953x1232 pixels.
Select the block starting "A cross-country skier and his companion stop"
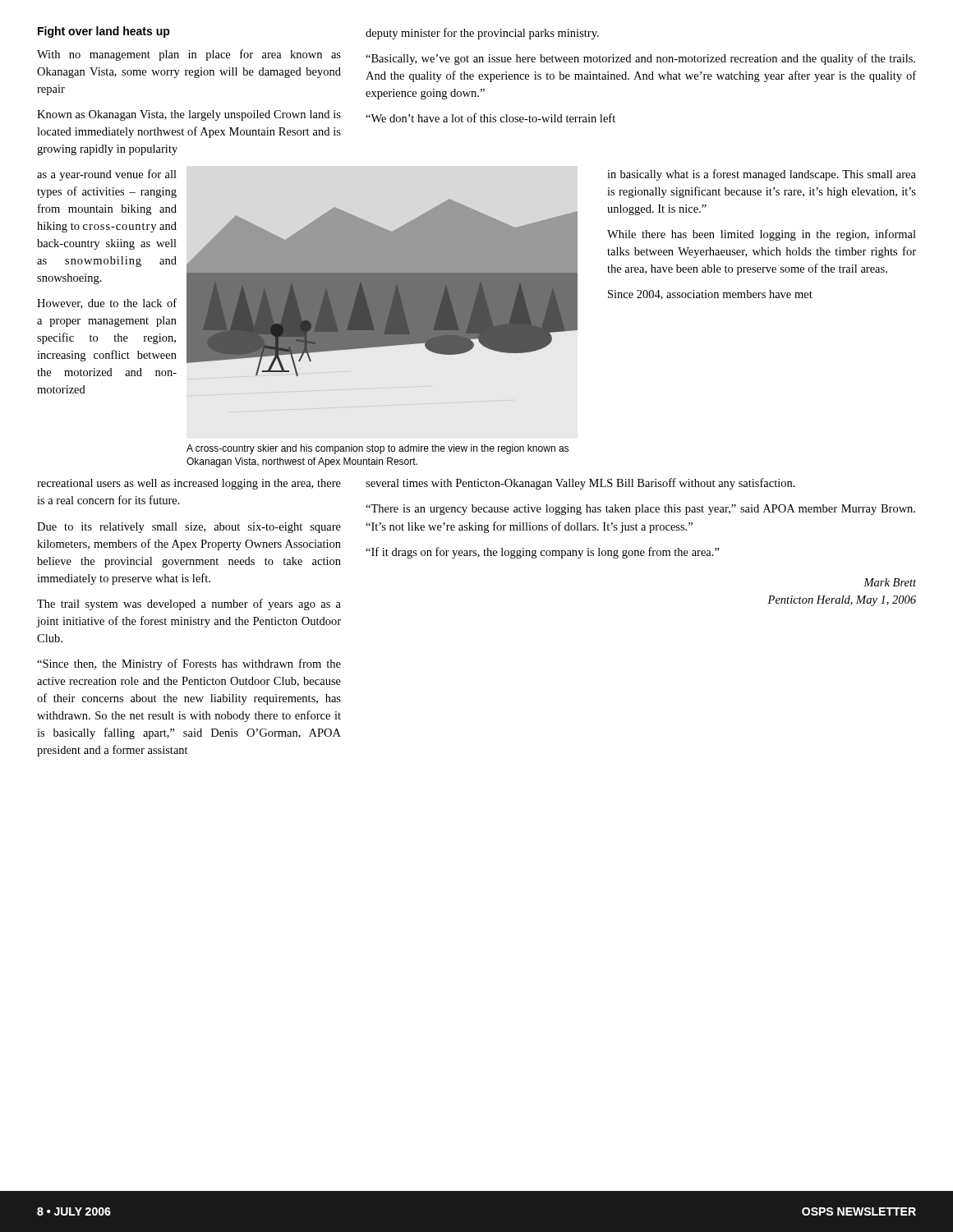pos(378,455)
